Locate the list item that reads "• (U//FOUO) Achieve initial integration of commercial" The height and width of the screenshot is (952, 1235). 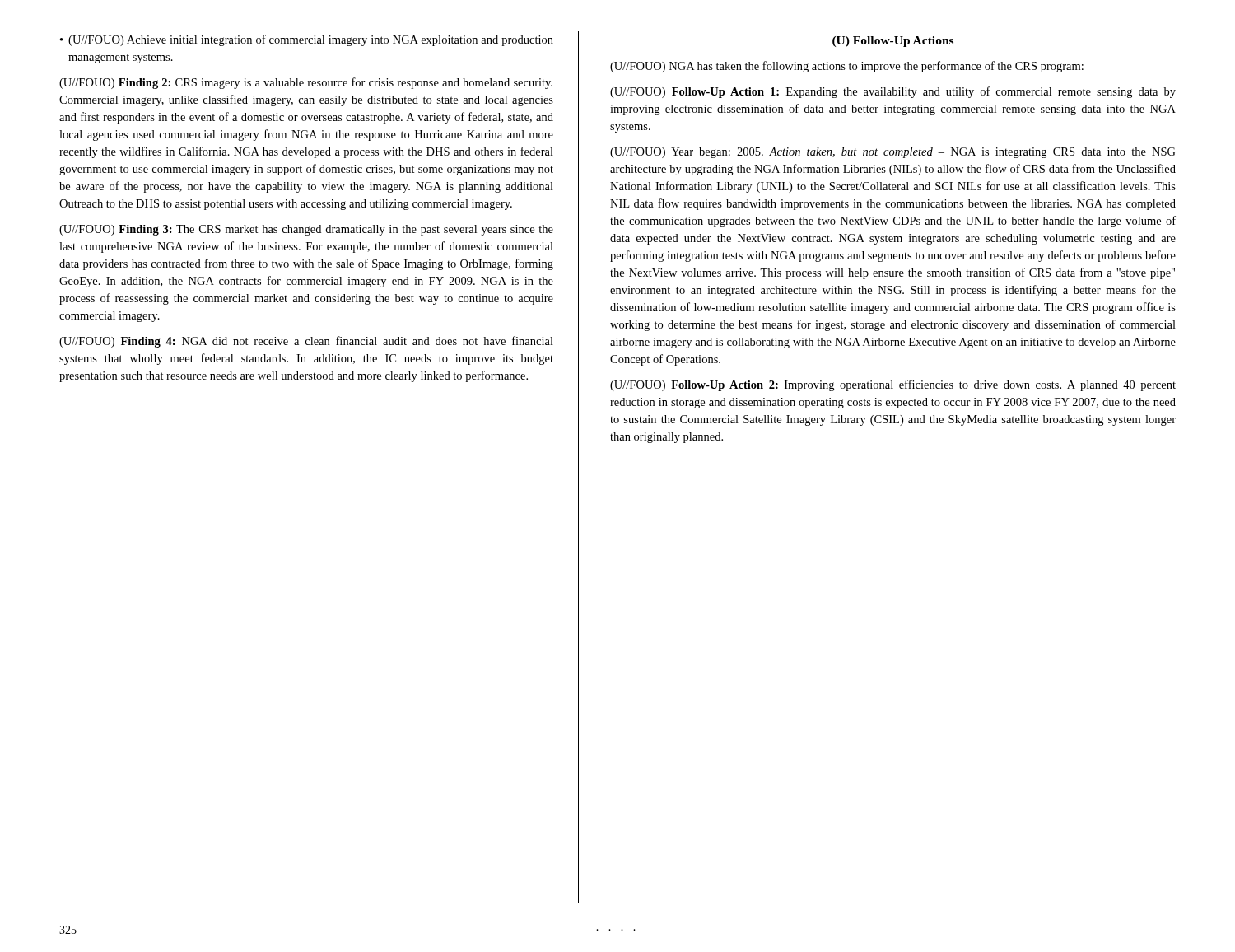[x=306, y=49]
